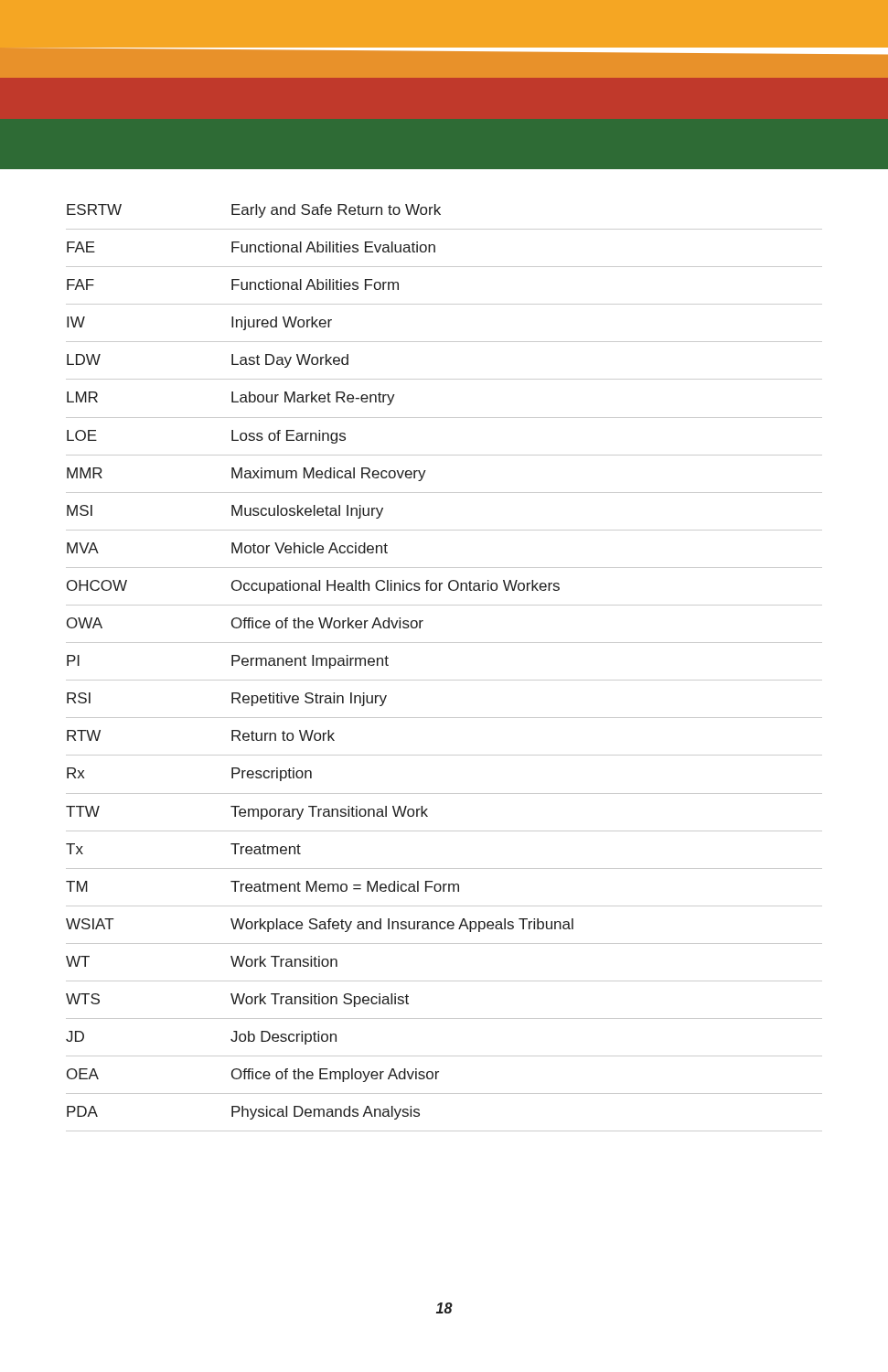Locate the table with the text "Motor Vehicle Accident"
The height and width of the screenshot is (1372, 888).
[x=444, y=662]
